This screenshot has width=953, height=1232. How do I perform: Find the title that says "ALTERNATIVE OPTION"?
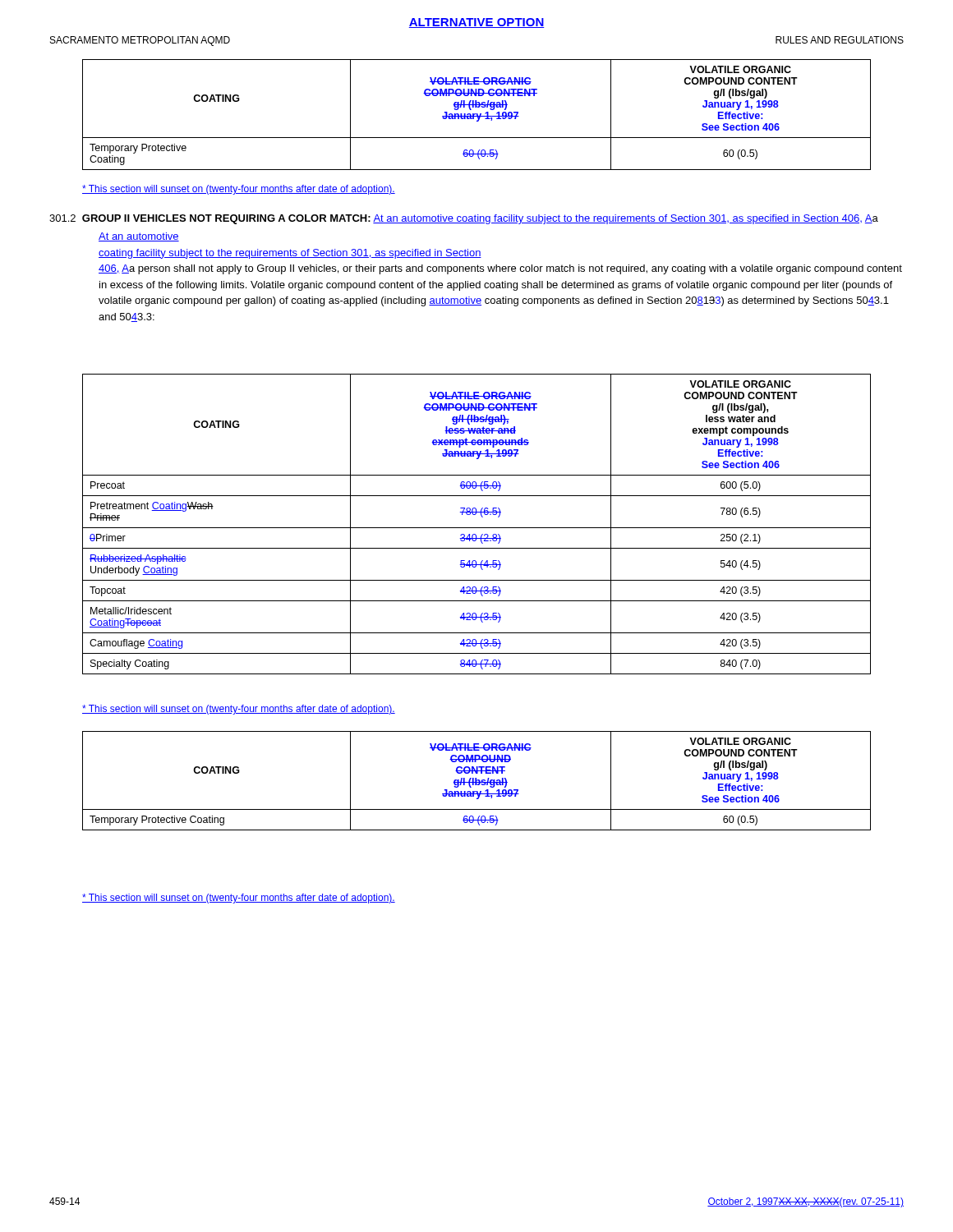pyautogui.click(x=476, y=22)
